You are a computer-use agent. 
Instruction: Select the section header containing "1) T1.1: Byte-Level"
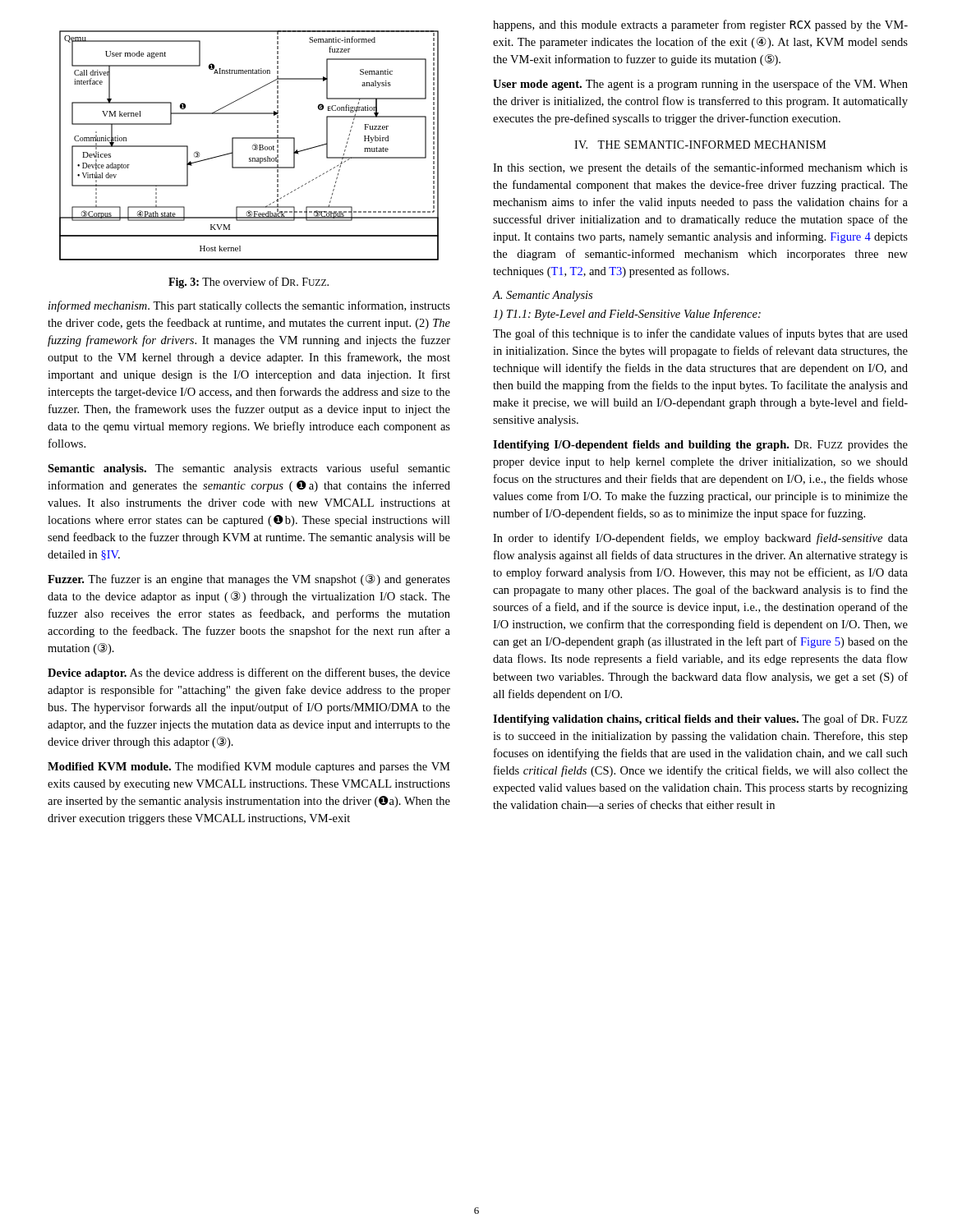tap(627, 314)
